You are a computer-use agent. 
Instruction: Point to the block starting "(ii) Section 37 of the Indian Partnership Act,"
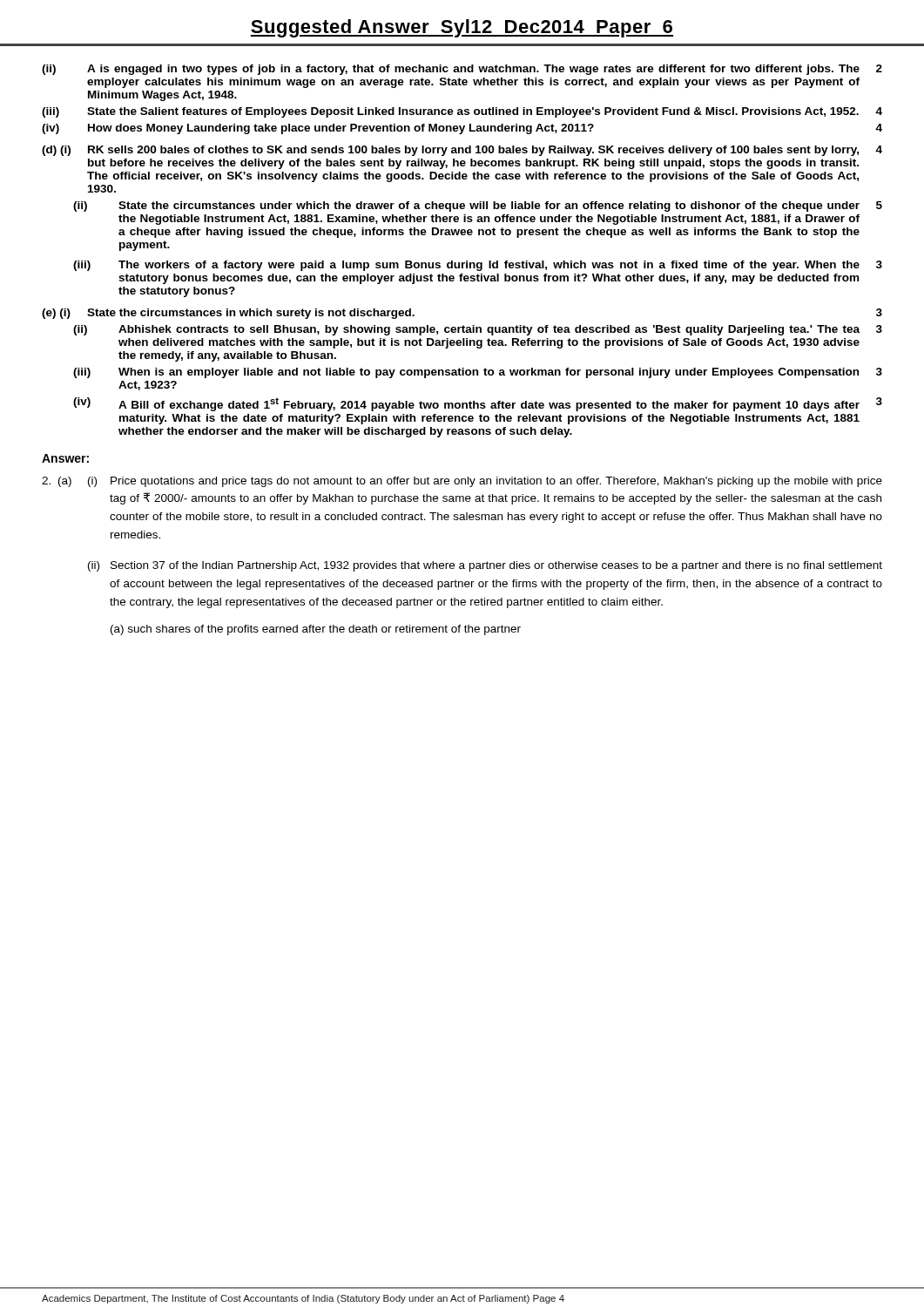(x=485, y=584)
